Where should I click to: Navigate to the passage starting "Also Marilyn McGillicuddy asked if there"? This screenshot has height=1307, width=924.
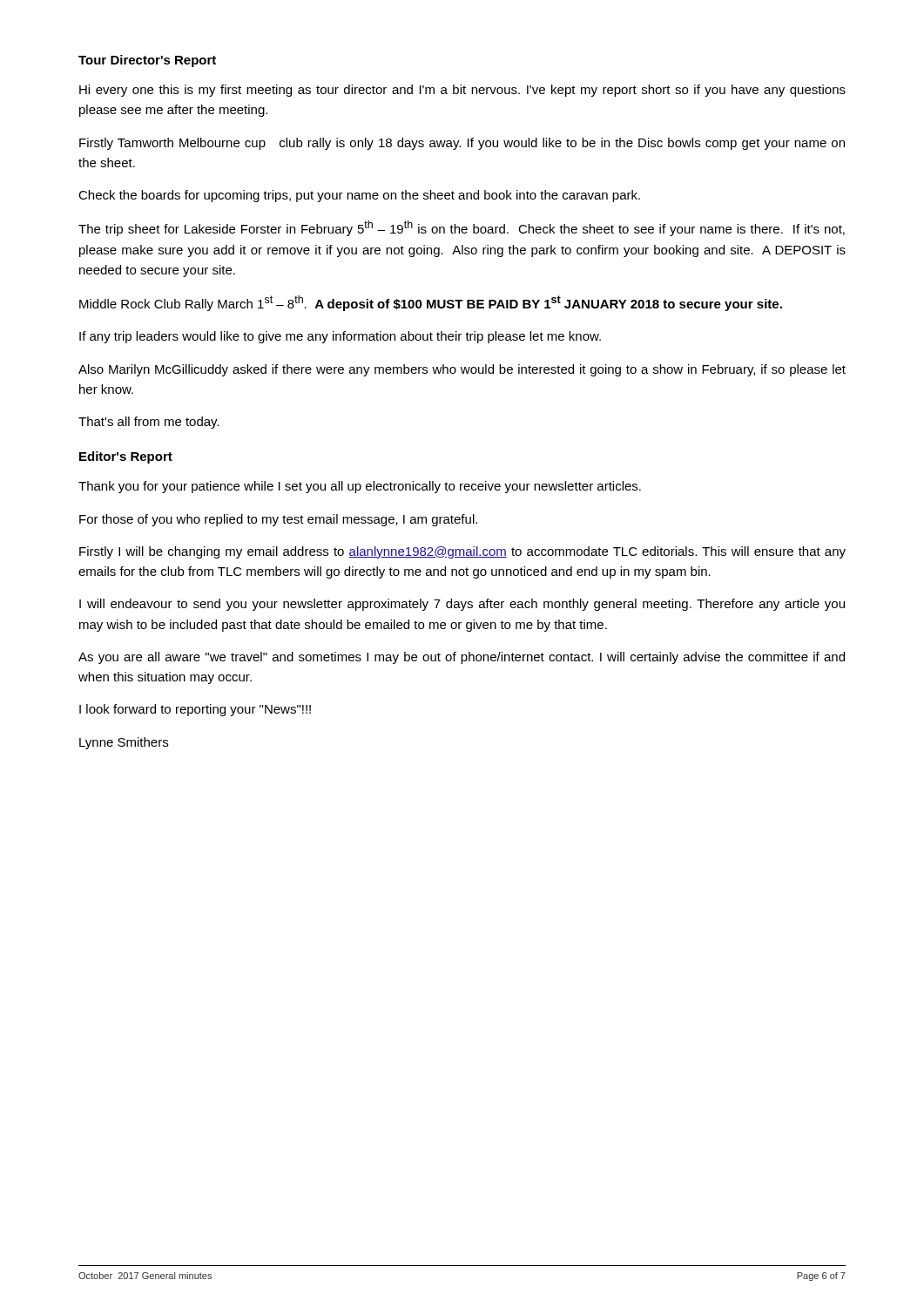462,379
